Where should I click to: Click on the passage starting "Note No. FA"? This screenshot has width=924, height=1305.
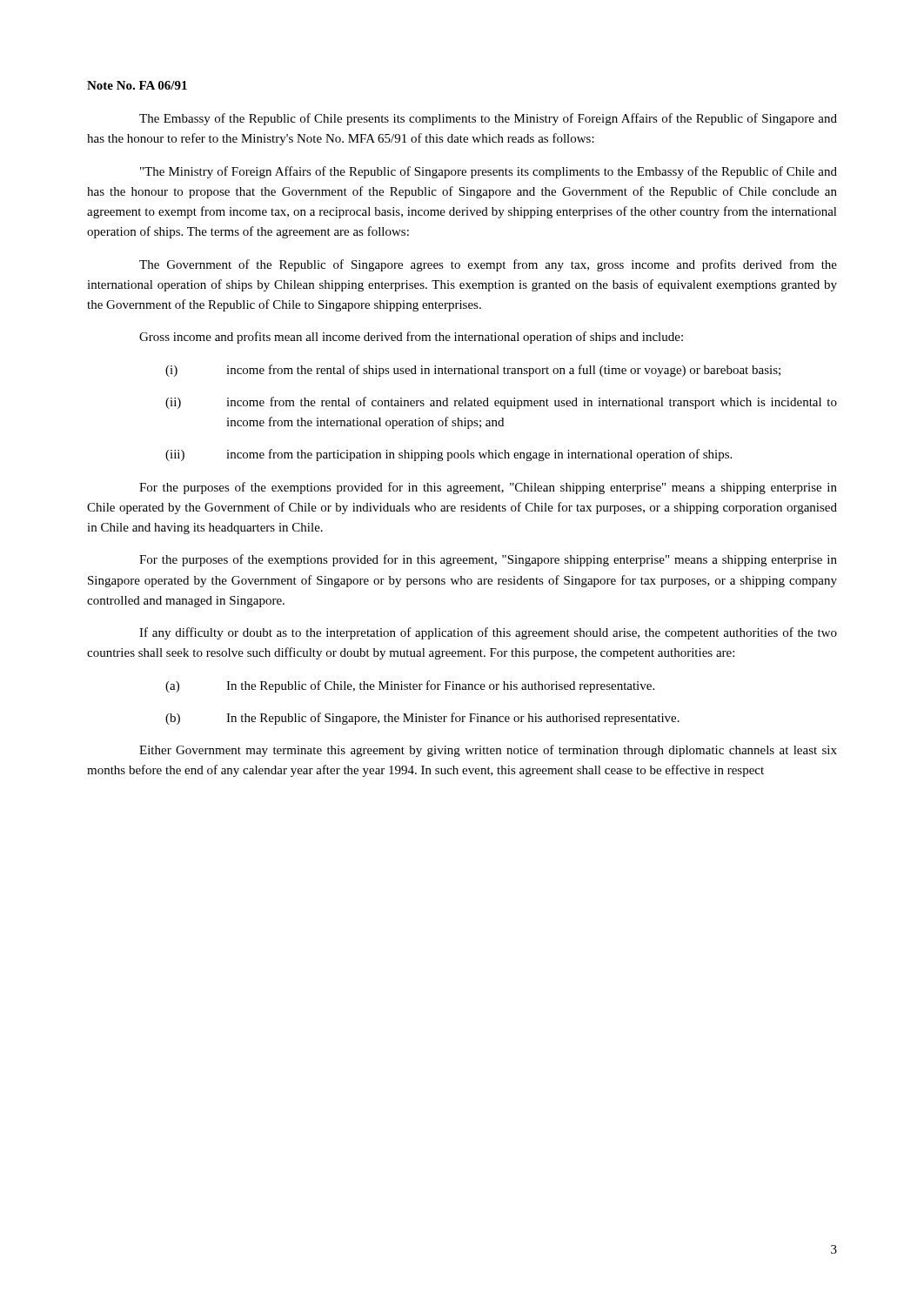pyautogui.click(x=137, y=85)
